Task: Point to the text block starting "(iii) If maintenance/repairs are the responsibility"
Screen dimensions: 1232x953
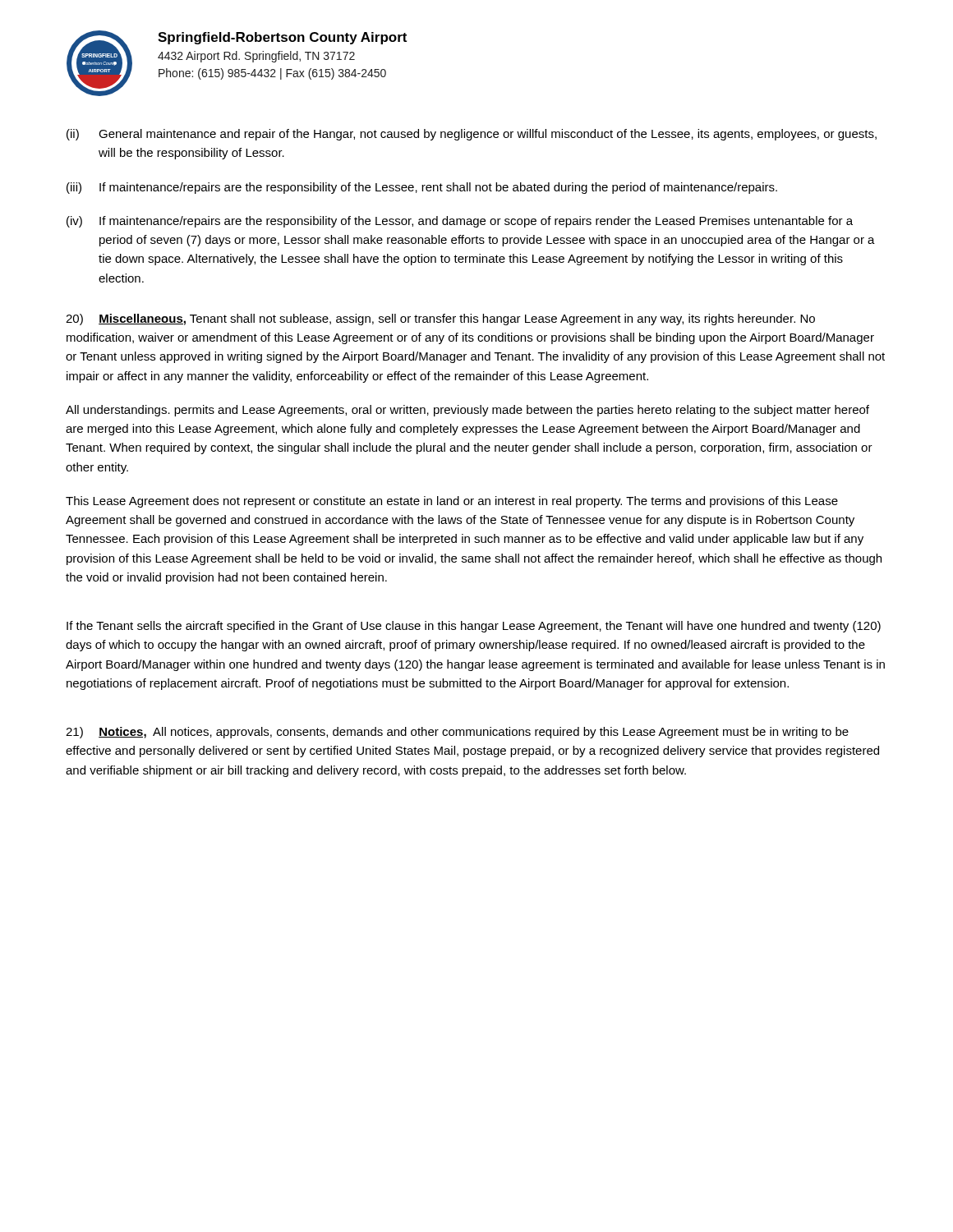Action: [422, 187]
